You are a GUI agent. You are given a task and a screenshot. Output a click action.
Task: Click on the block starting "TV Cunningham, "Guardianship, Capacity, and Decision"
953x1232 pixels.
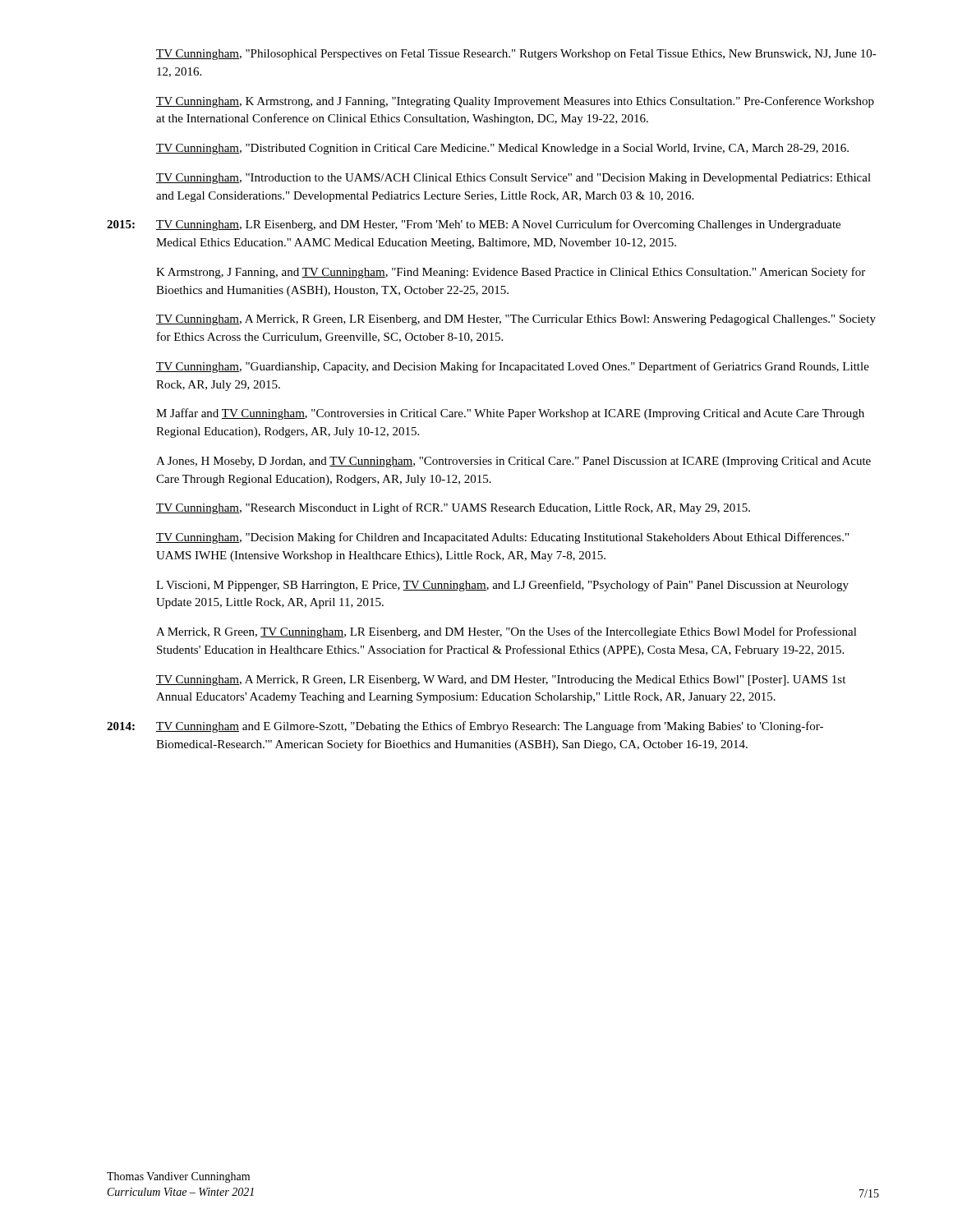(513, 375)
